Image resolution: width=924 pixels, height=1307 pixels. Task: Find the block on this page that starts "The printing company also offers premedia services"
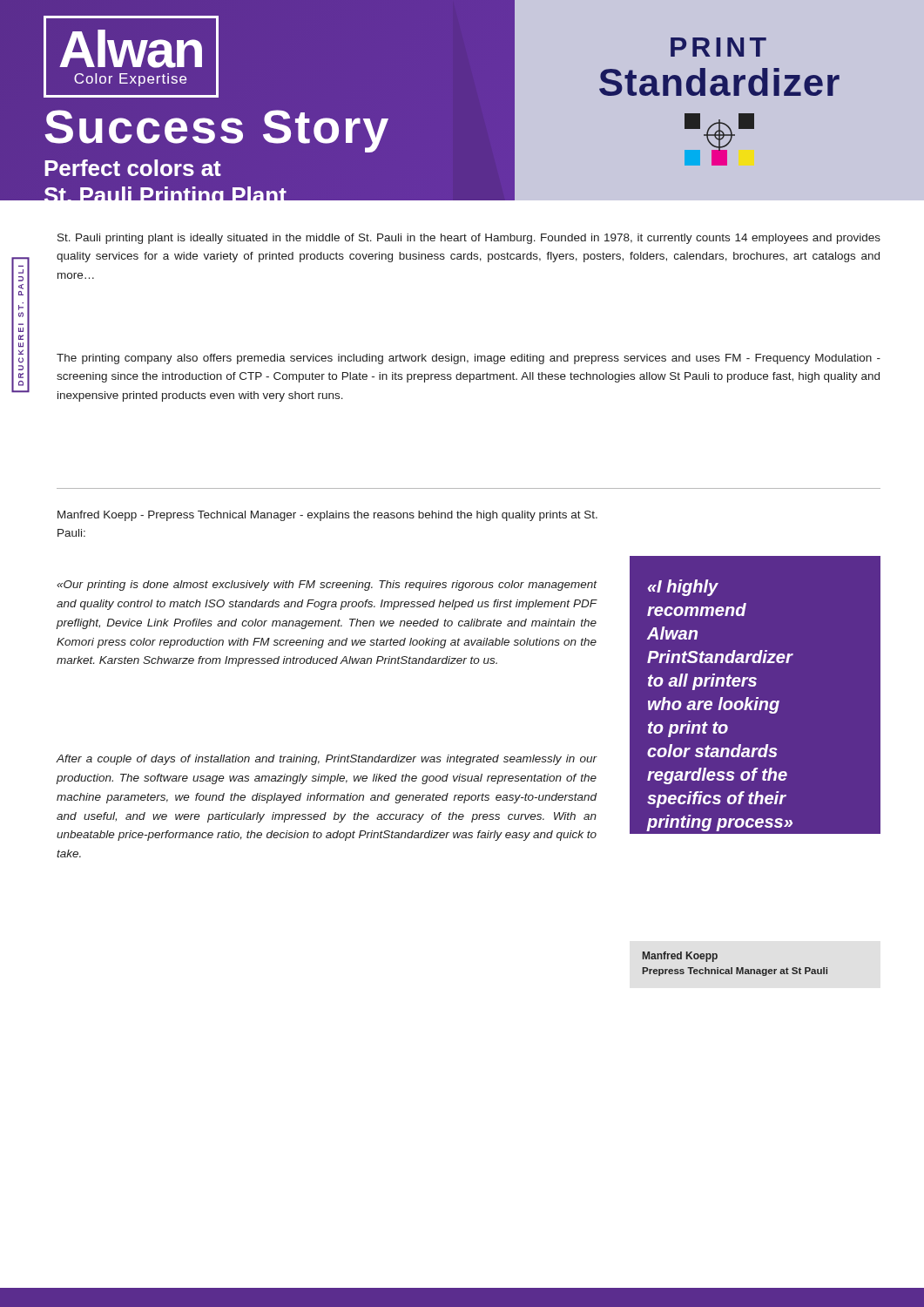click(469, 376)
